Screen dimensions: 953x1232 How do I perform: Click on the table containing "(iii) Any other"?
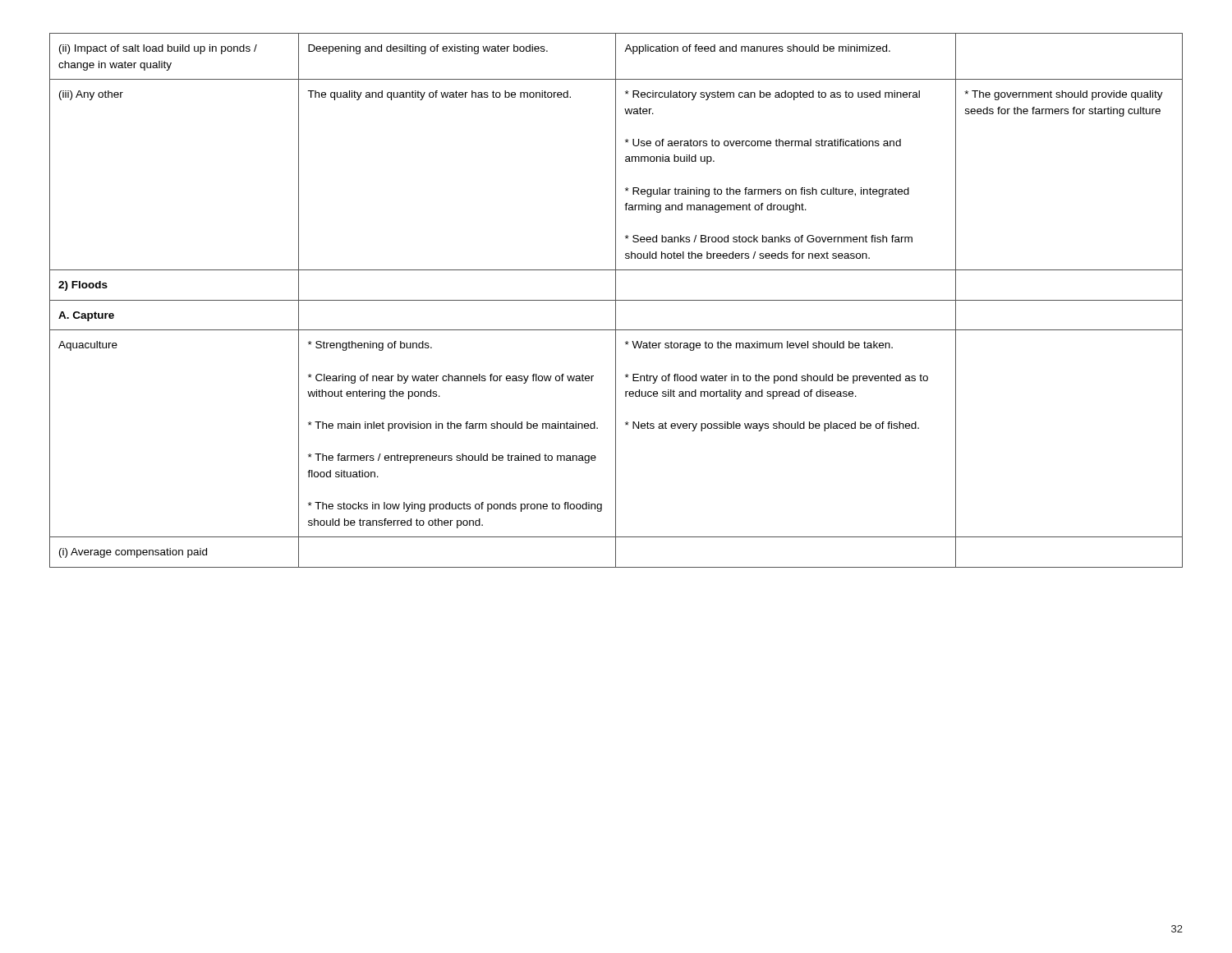pyautogui.click(x=616, y=300)
